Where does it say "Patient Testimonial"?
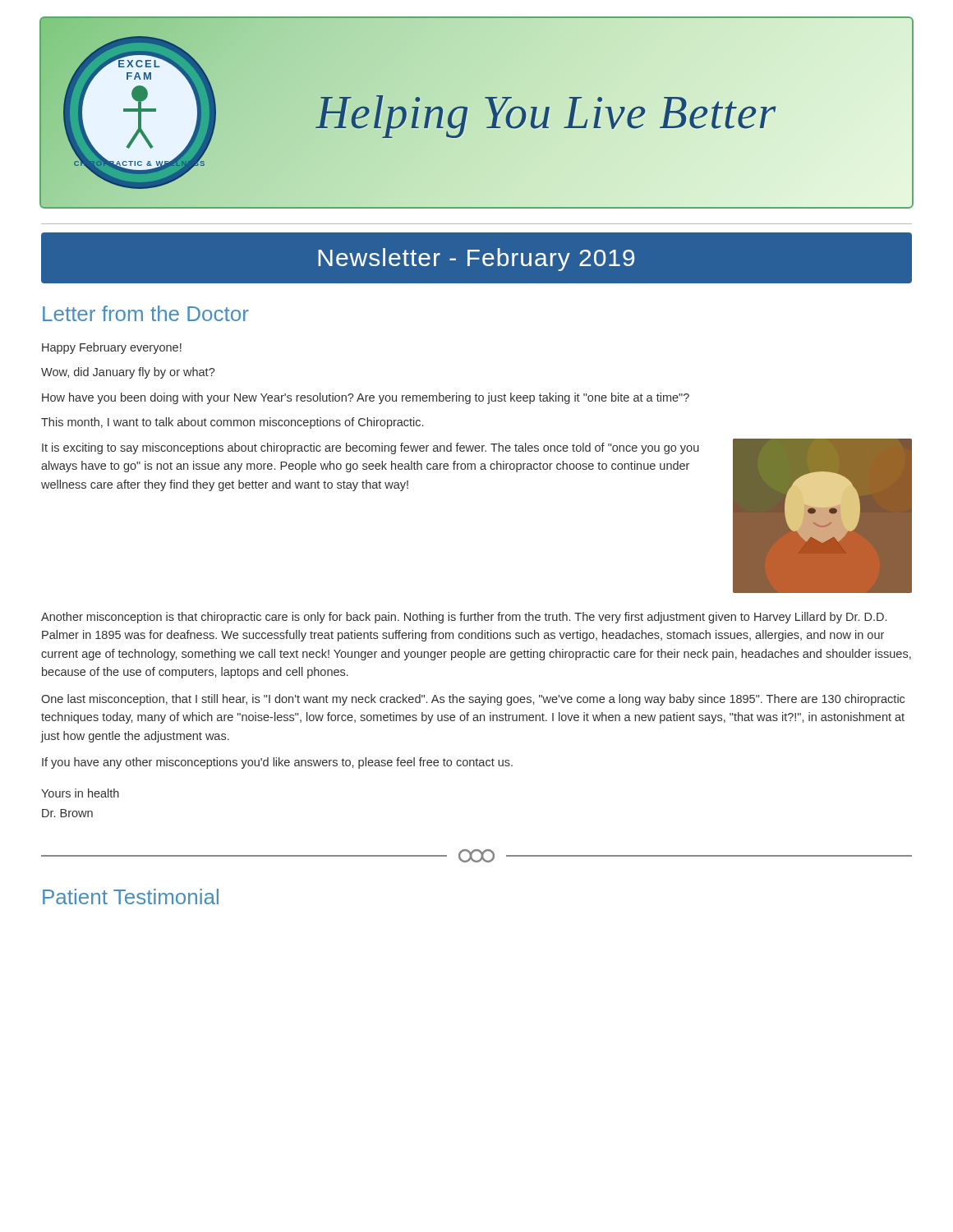The width and height of the screenshot is (953, 1232). pos(131,897)
